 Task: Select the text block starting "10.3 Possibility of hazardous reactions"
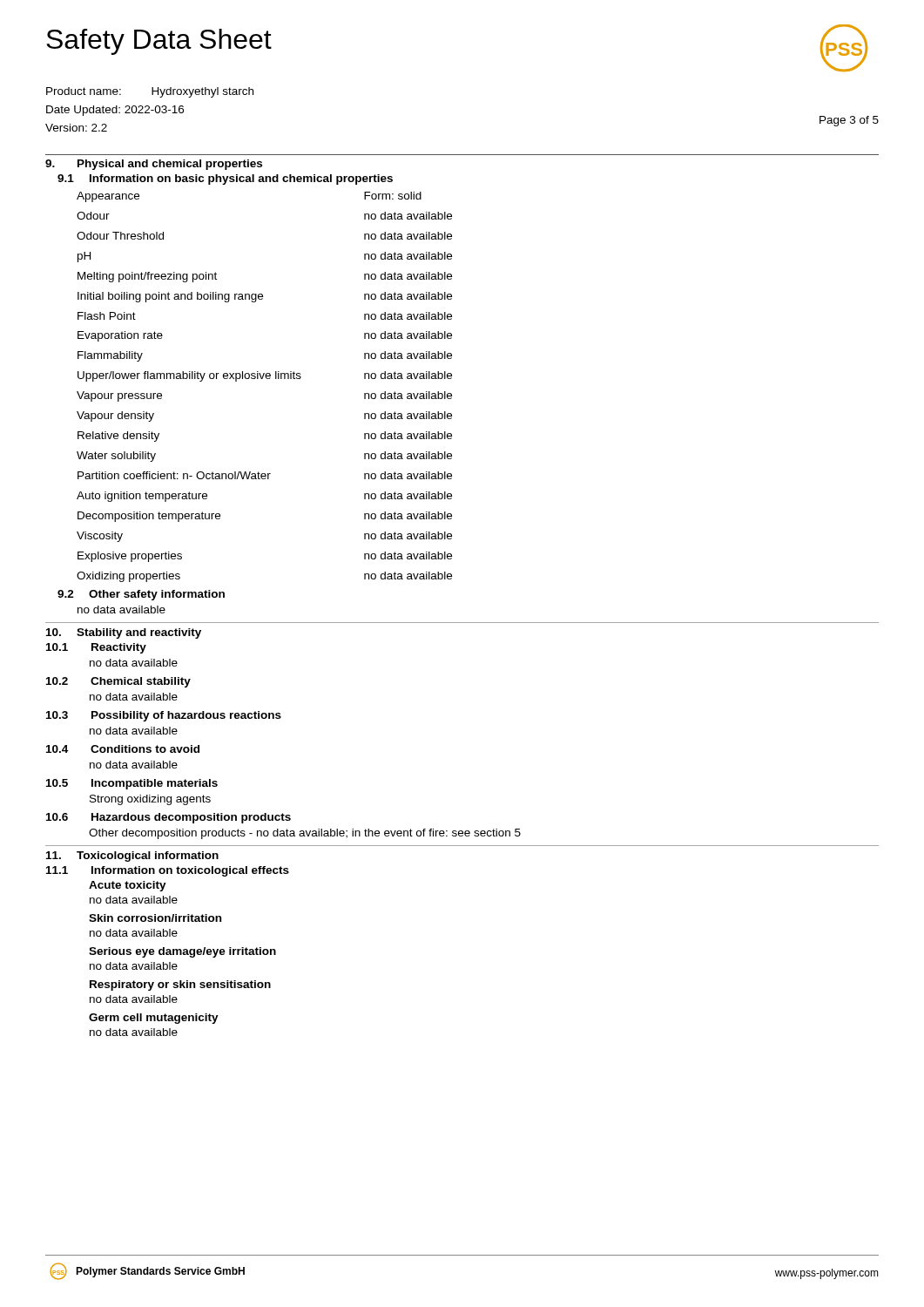pyautogui.click(x=163, y=715)
